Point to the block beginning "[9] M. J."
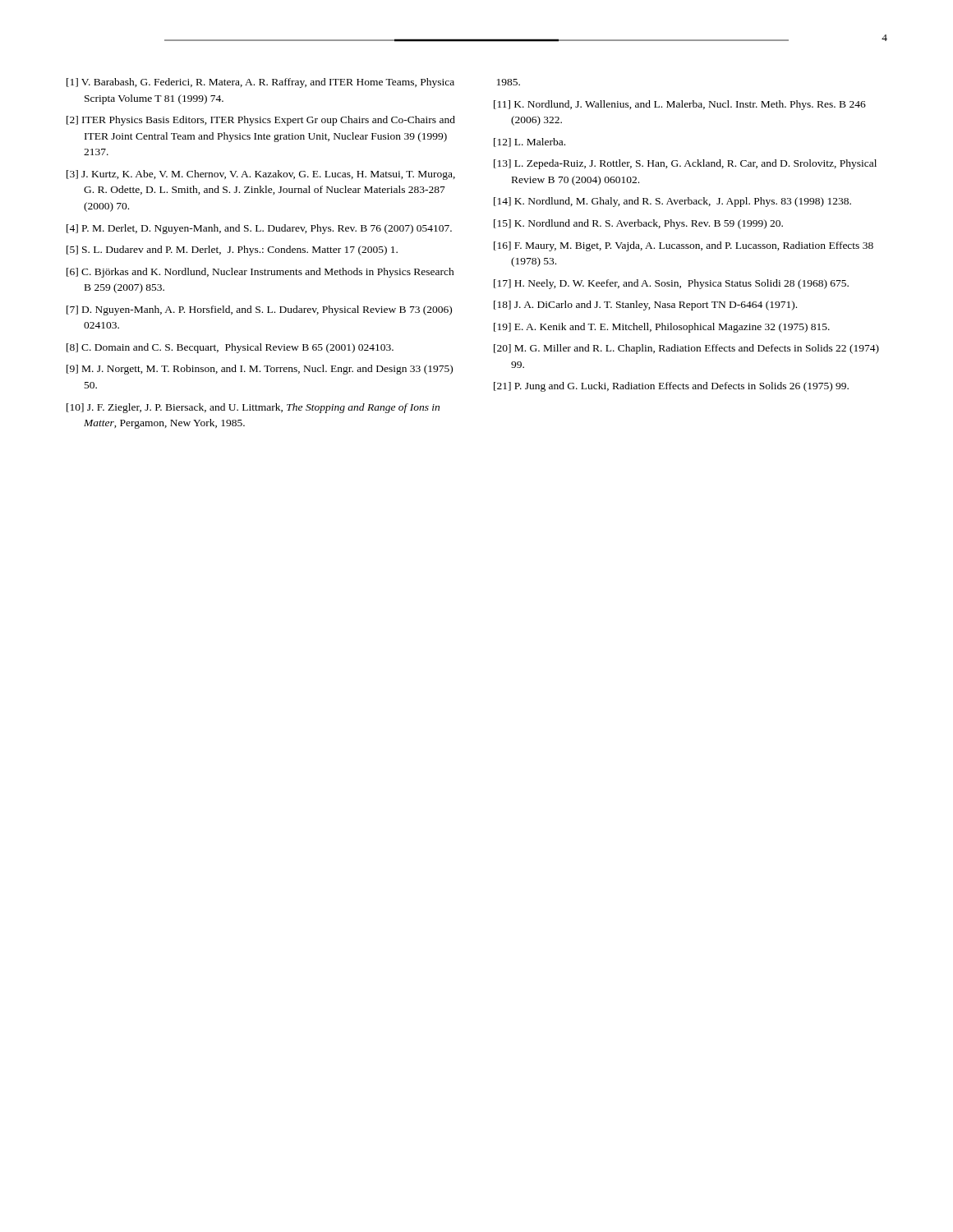The height and width of the screenshot is (1232, 953). pyautogui.click(x=260, y=377)
